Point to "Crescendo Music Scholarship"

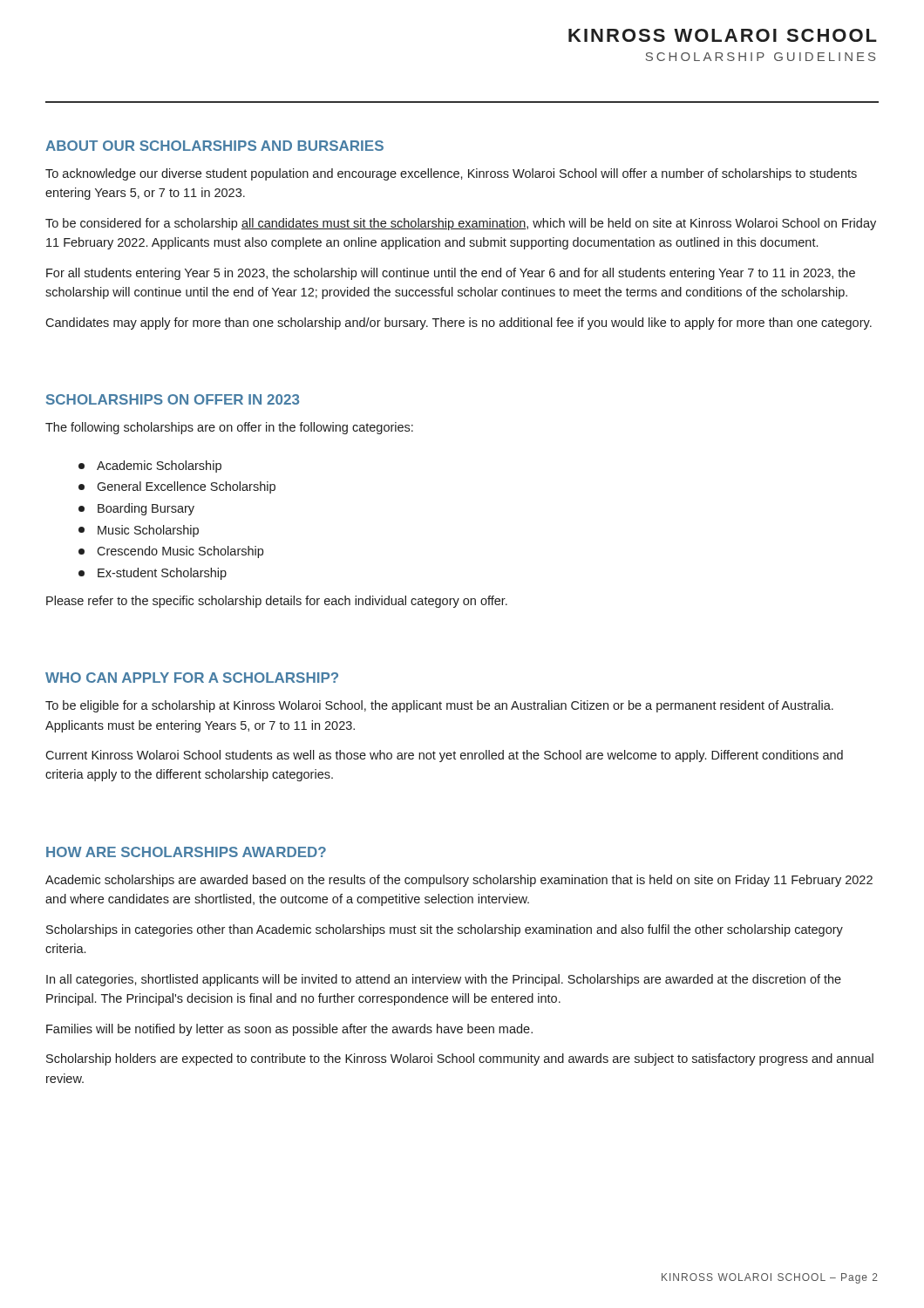171,552
